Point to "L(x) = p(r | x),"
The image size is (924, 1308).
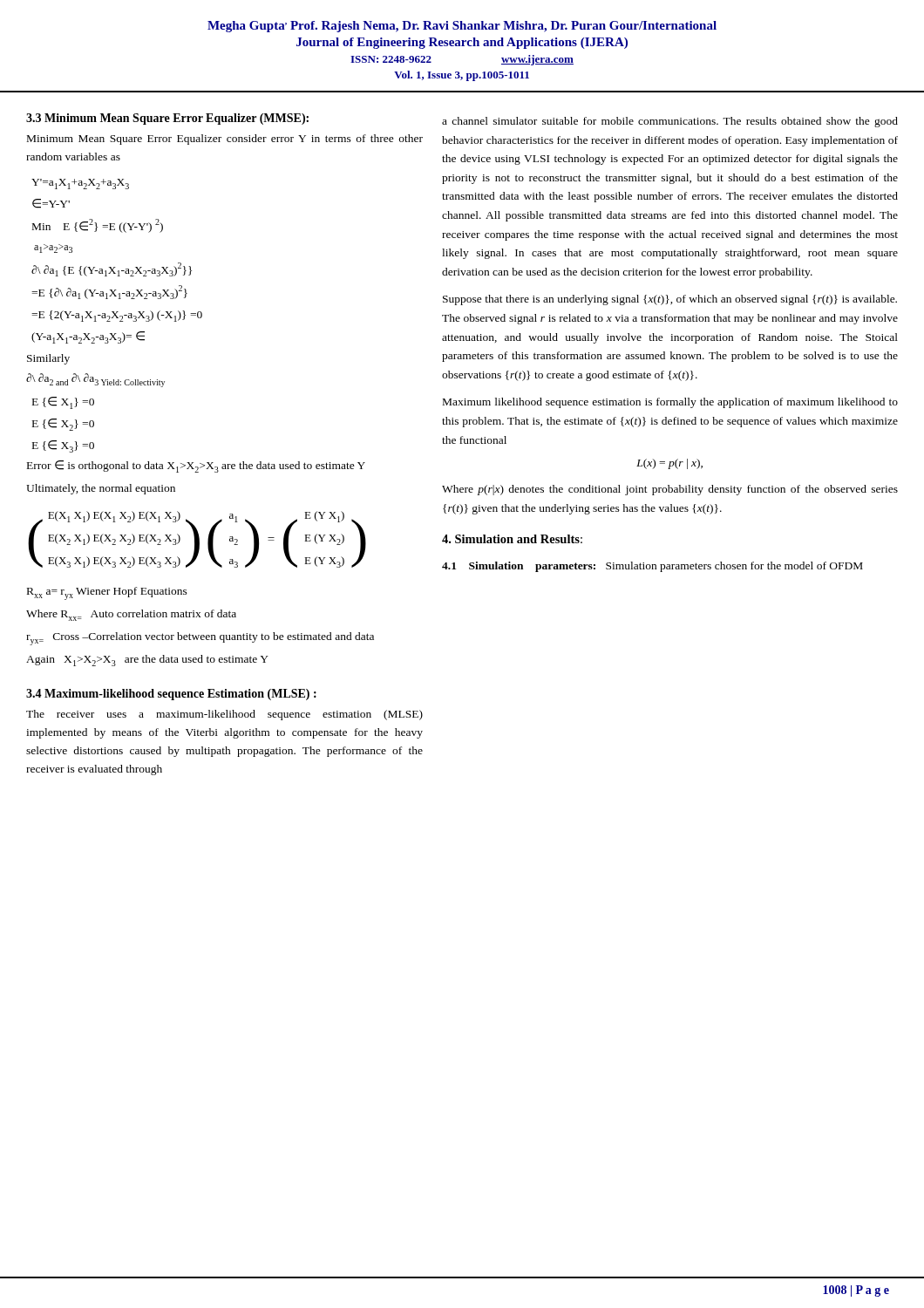coord(670,463)
